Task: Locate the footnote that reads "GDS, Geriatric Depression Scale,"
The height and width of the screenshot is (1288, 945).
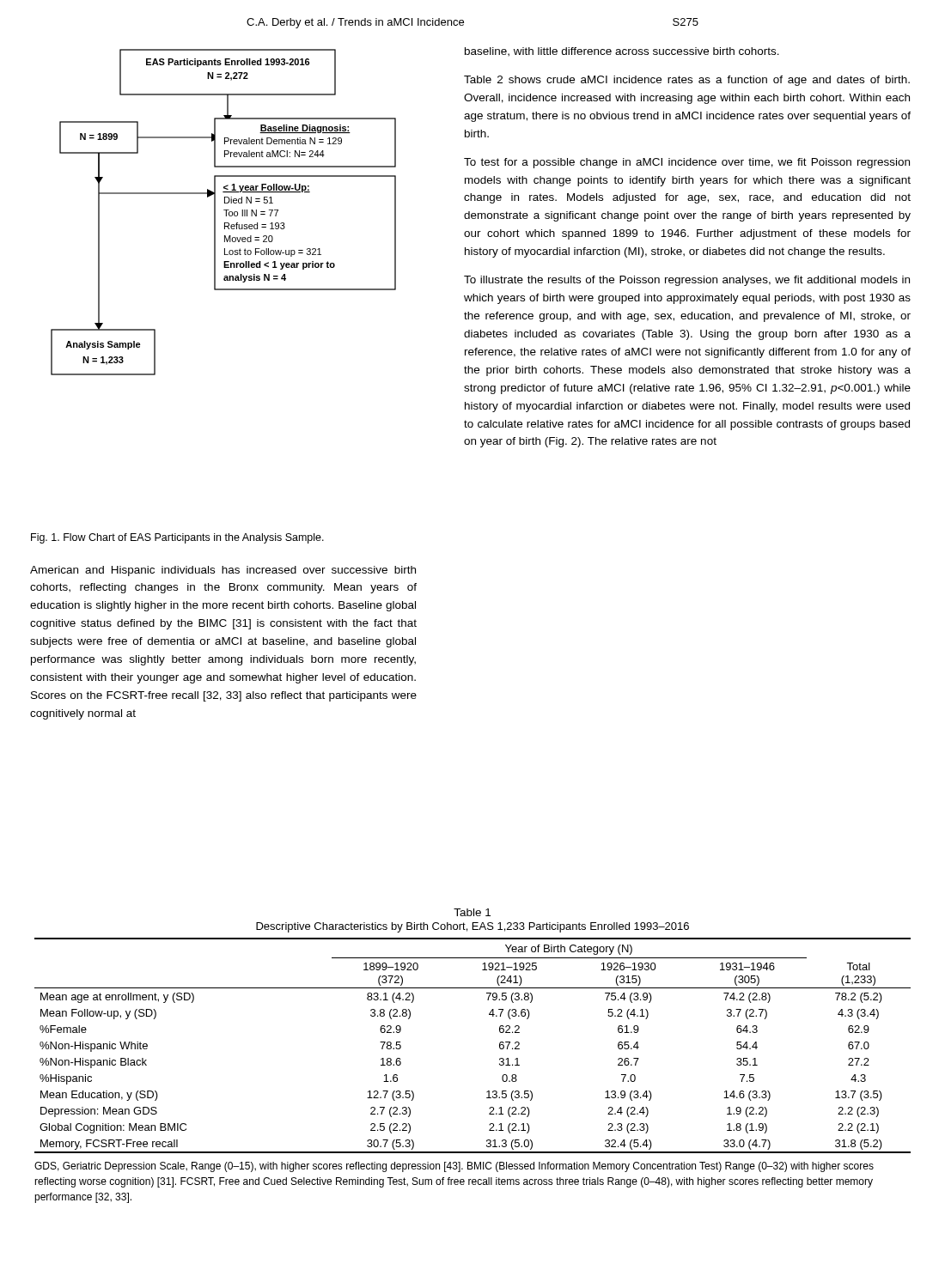Action: coord(454,1182)
